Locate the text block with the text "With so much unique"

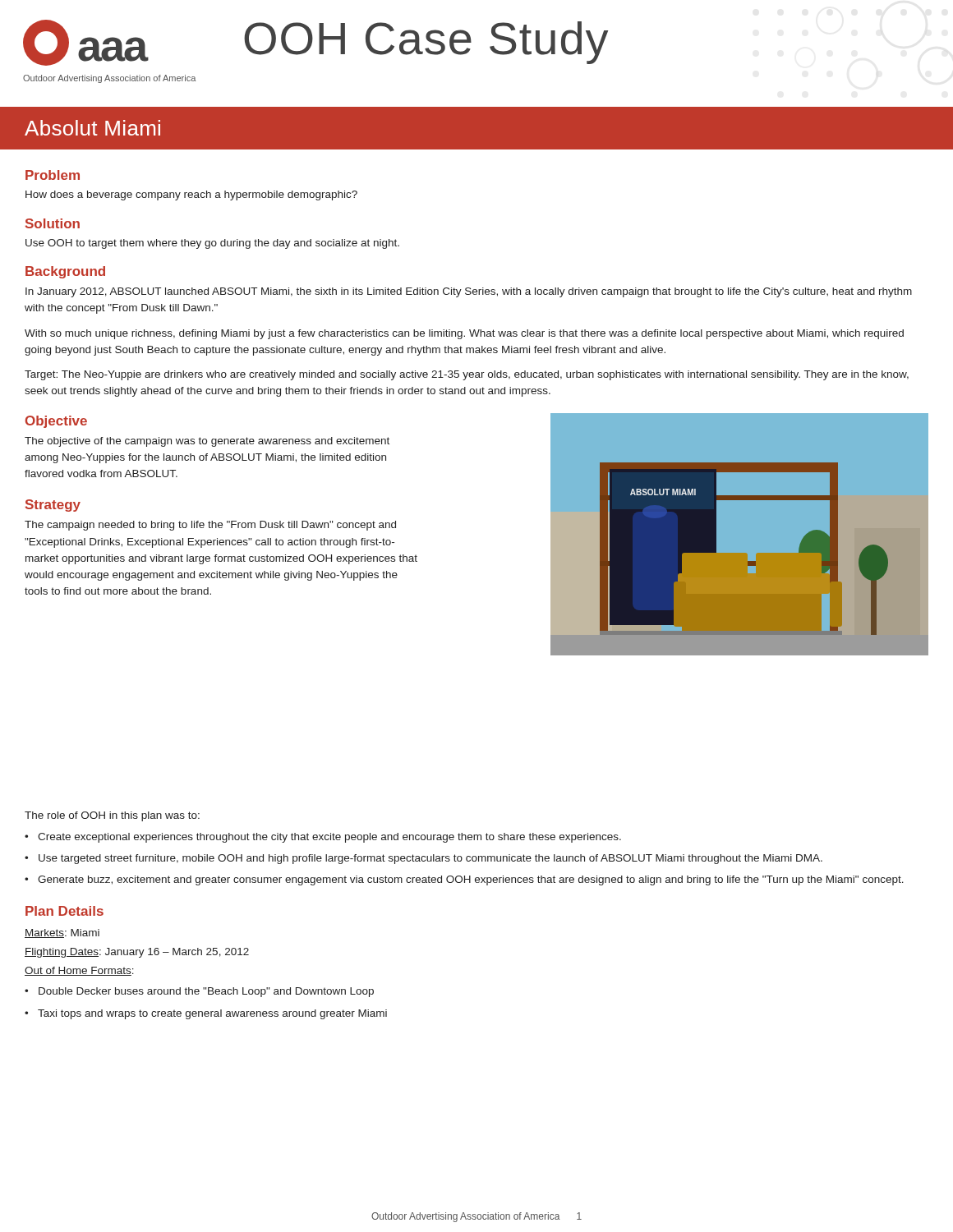pos(464,341)
